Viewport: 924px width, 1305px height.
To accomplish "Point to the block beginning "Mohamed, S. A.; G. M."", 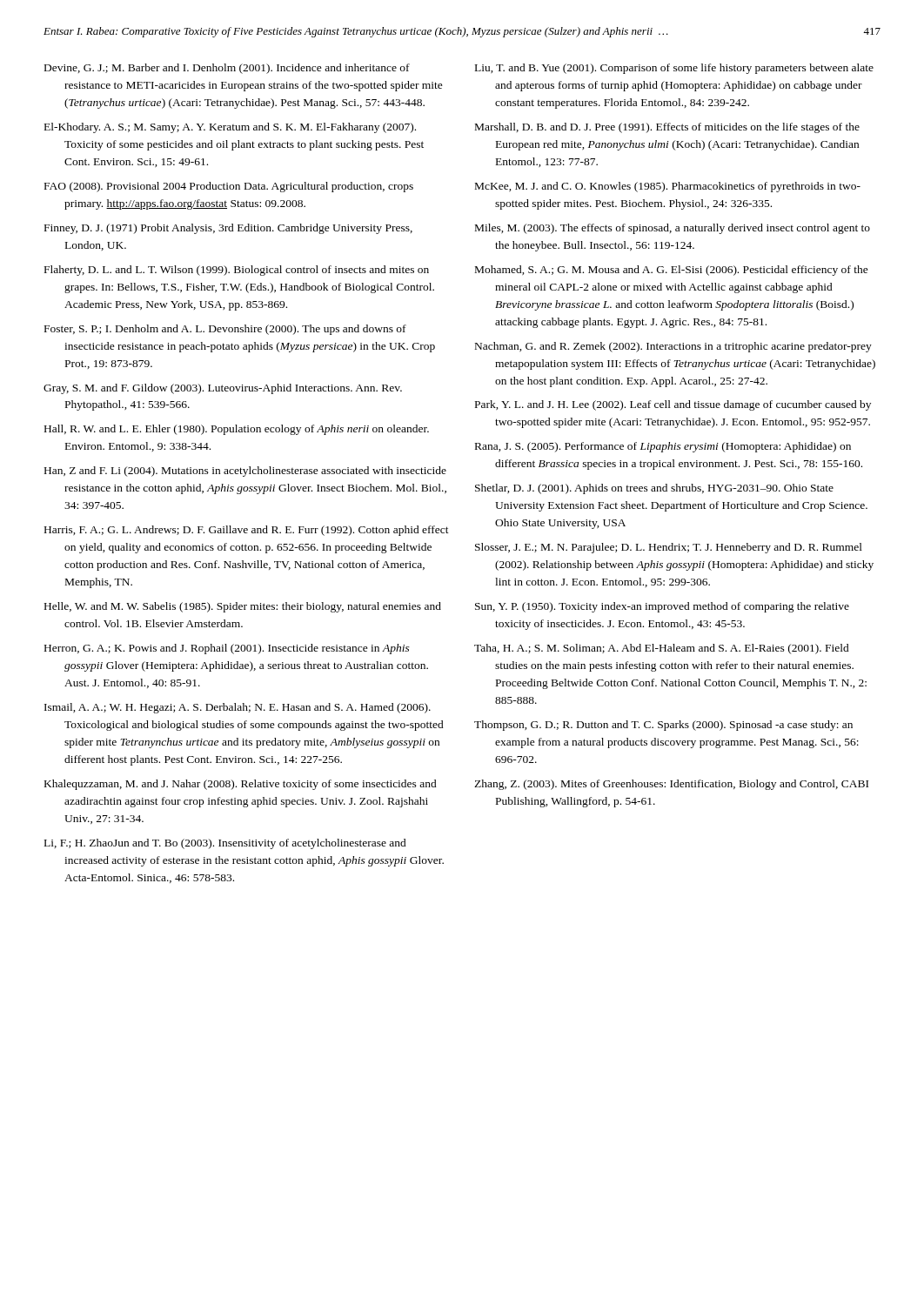I will [x=671, y=295].
